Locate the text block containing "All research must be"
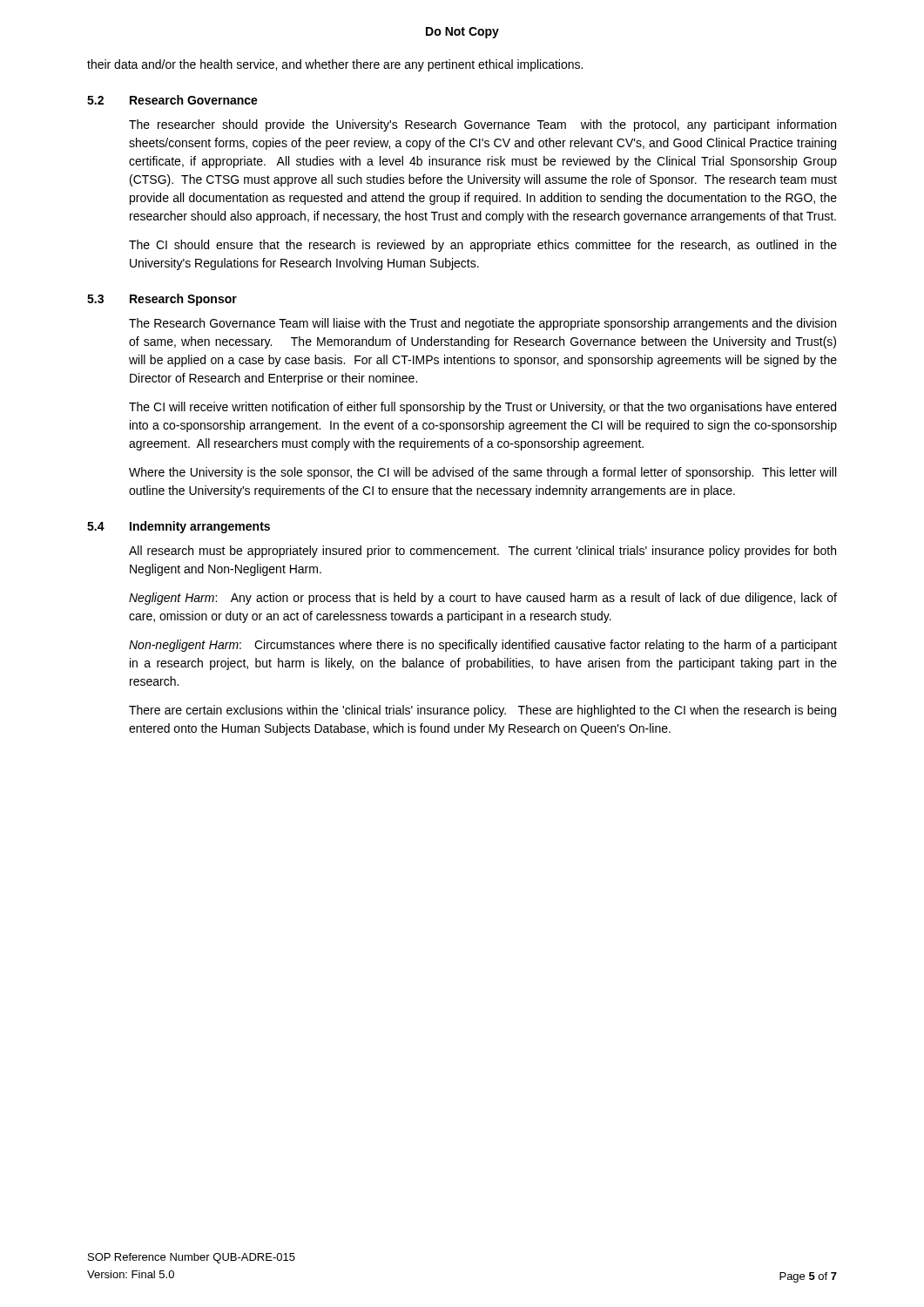924x1307 pixels. [x=483, y=560]
